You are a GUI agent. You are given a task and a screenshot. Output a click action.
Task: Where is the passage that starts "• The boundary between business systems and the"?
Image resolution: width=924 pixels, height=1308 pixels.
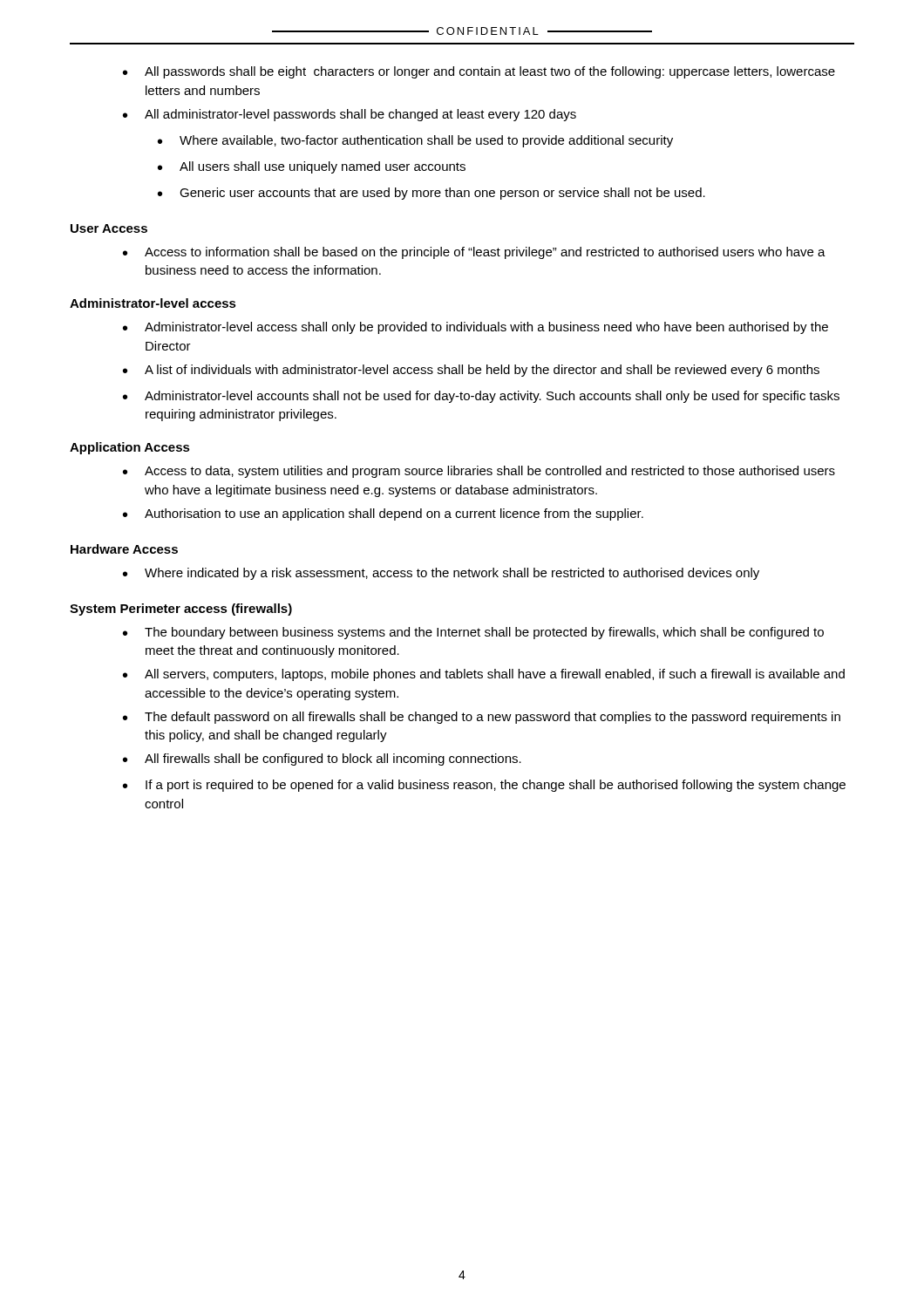pos(488,641)
